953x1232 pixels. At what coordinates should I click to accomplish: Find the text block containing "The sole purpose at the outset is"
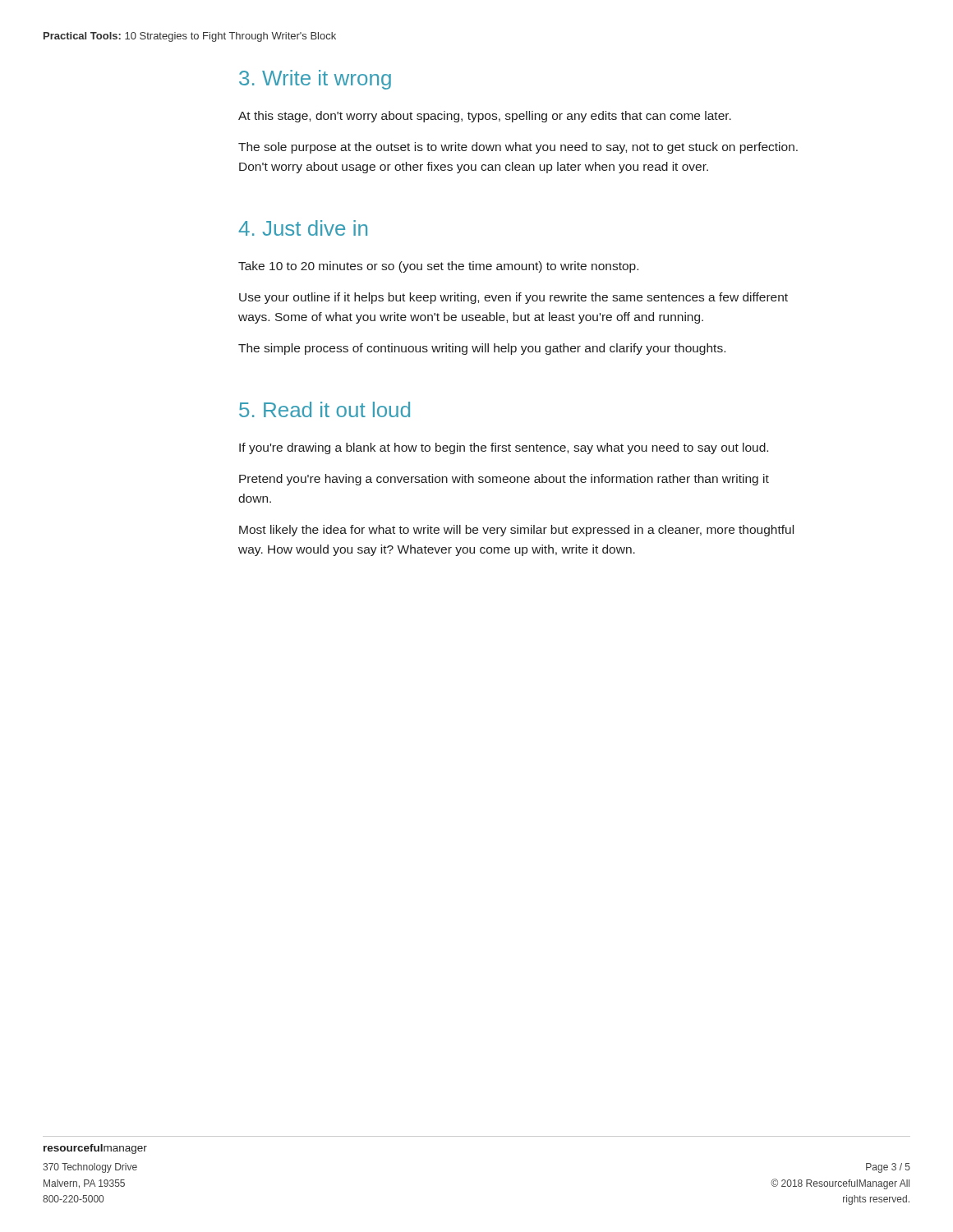518,156
